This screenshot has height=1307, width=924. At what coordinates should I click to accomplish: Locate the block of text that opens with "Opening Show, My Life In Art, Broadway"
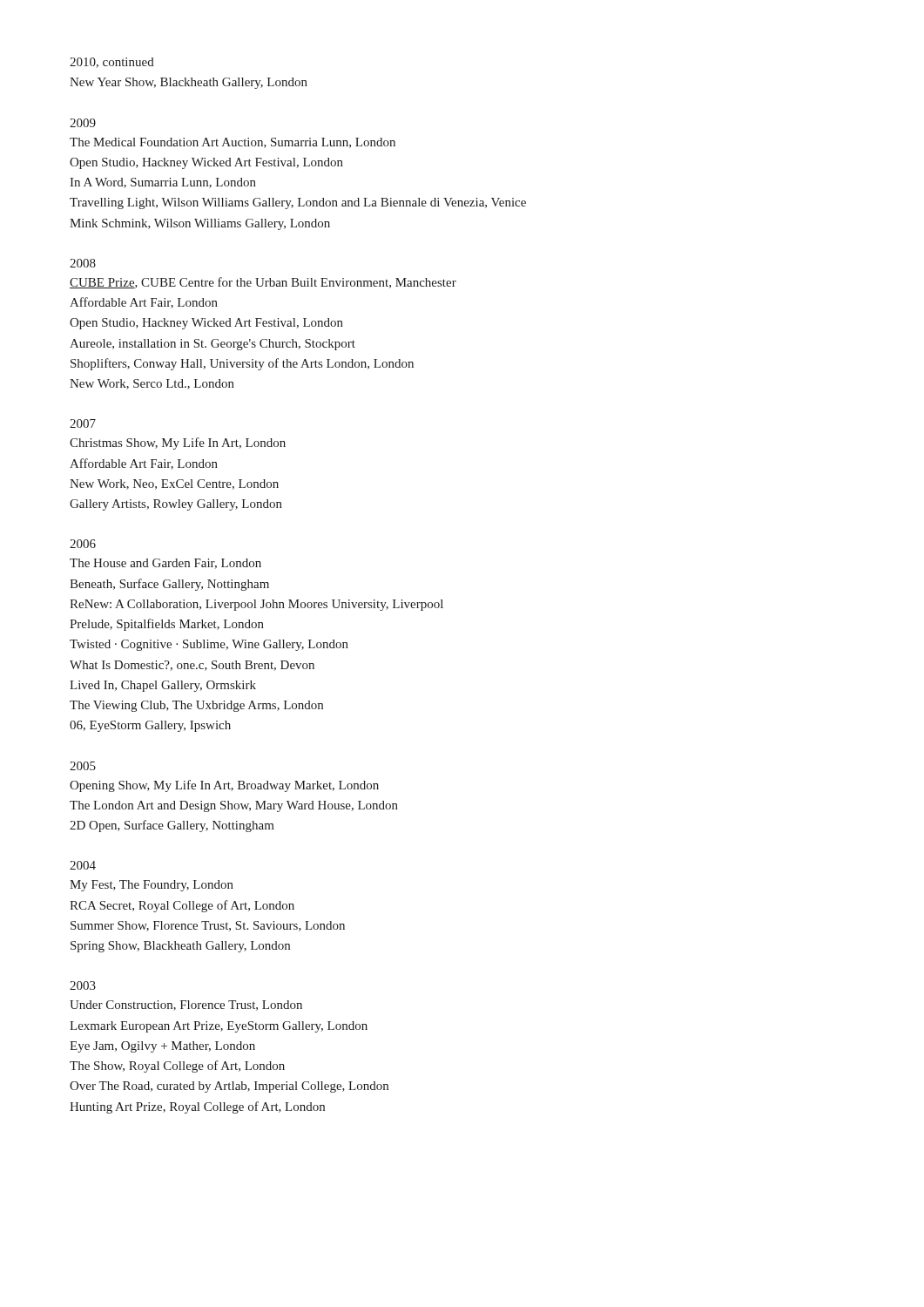pyautogui.click(x=224, y=786)
